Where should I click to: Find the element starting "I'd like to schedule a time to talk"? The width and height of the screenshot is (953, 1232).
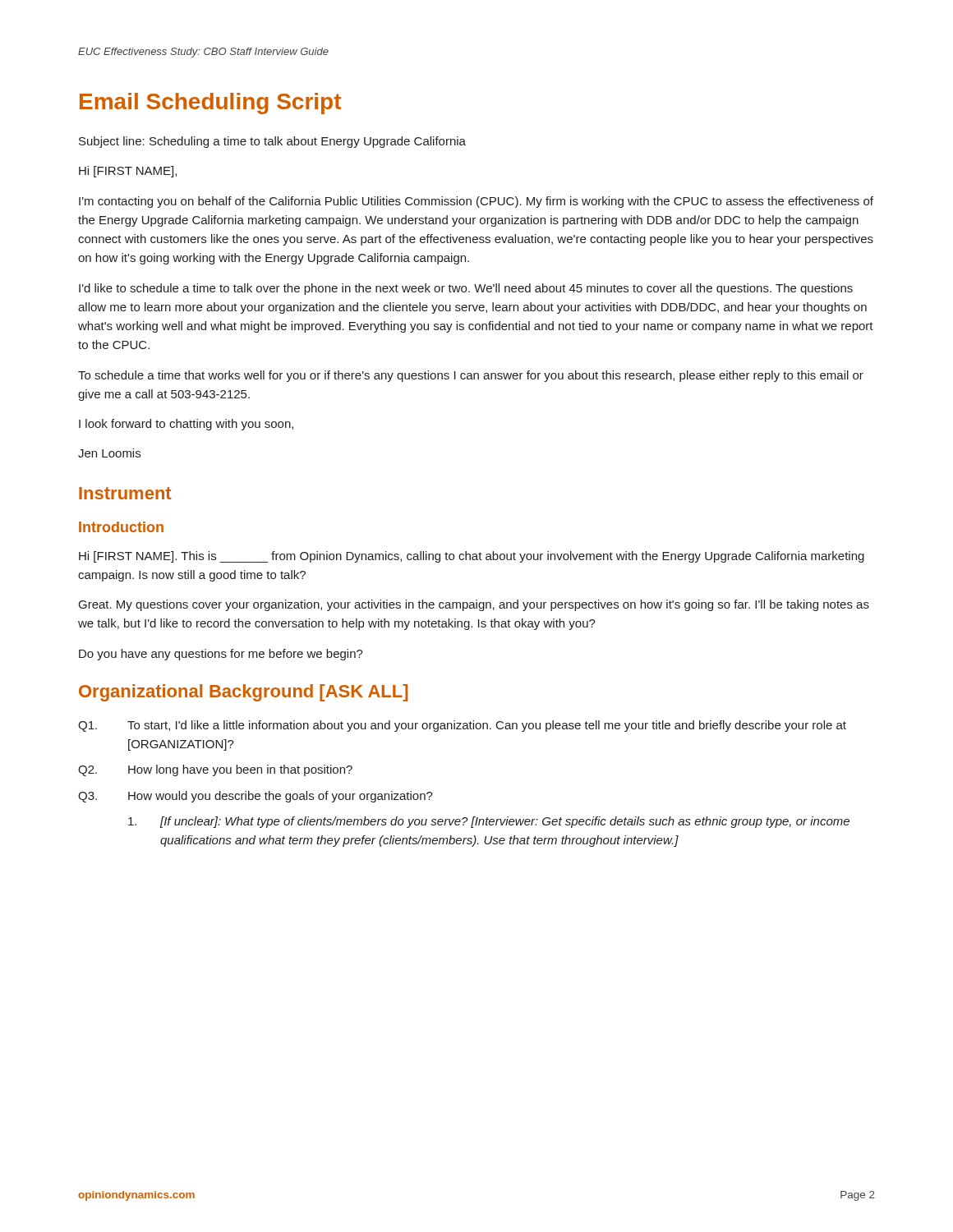pyautogui.click(x=475, y=316)
